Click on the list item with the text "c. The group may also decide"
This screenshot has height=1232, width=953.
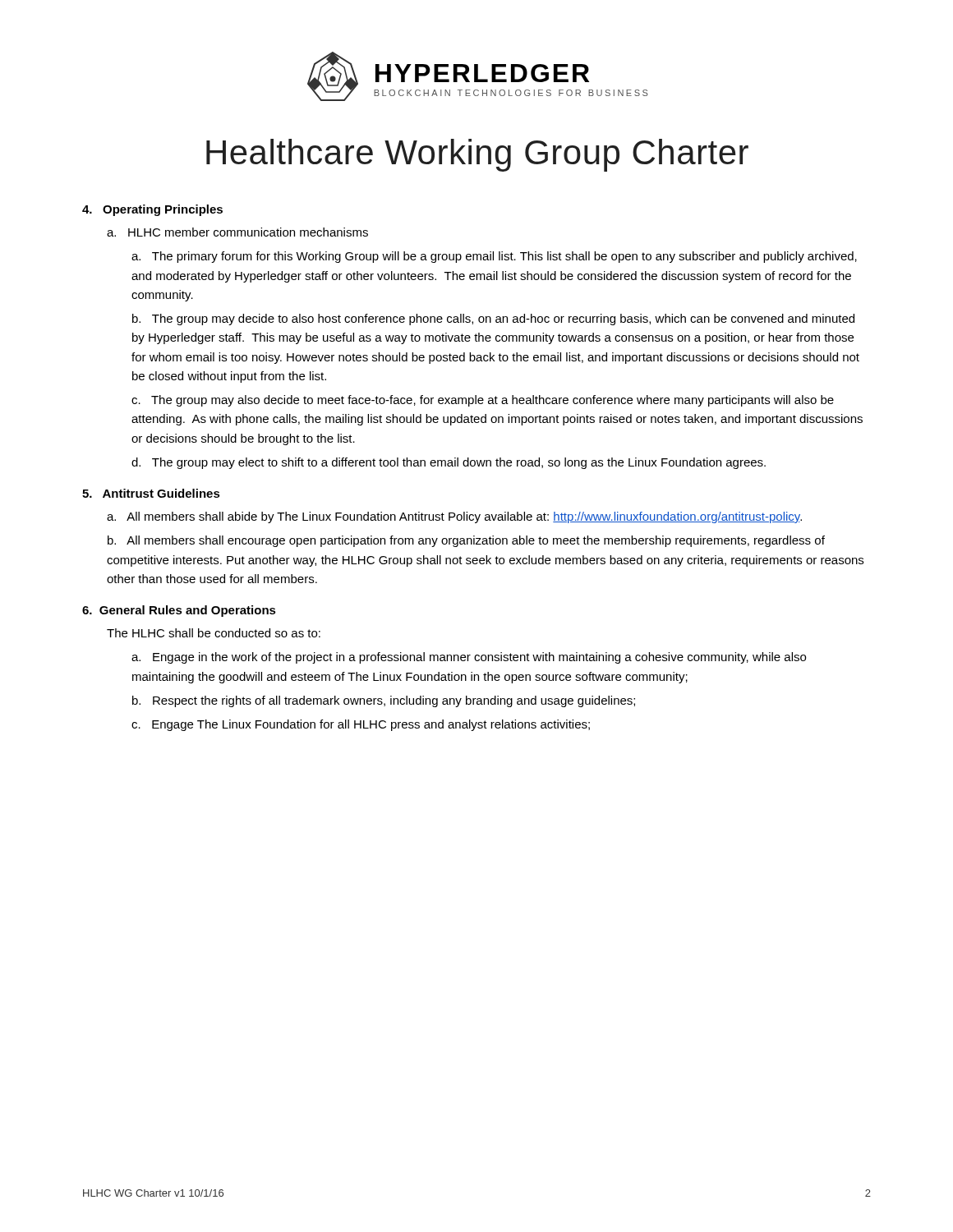point(497,419)
